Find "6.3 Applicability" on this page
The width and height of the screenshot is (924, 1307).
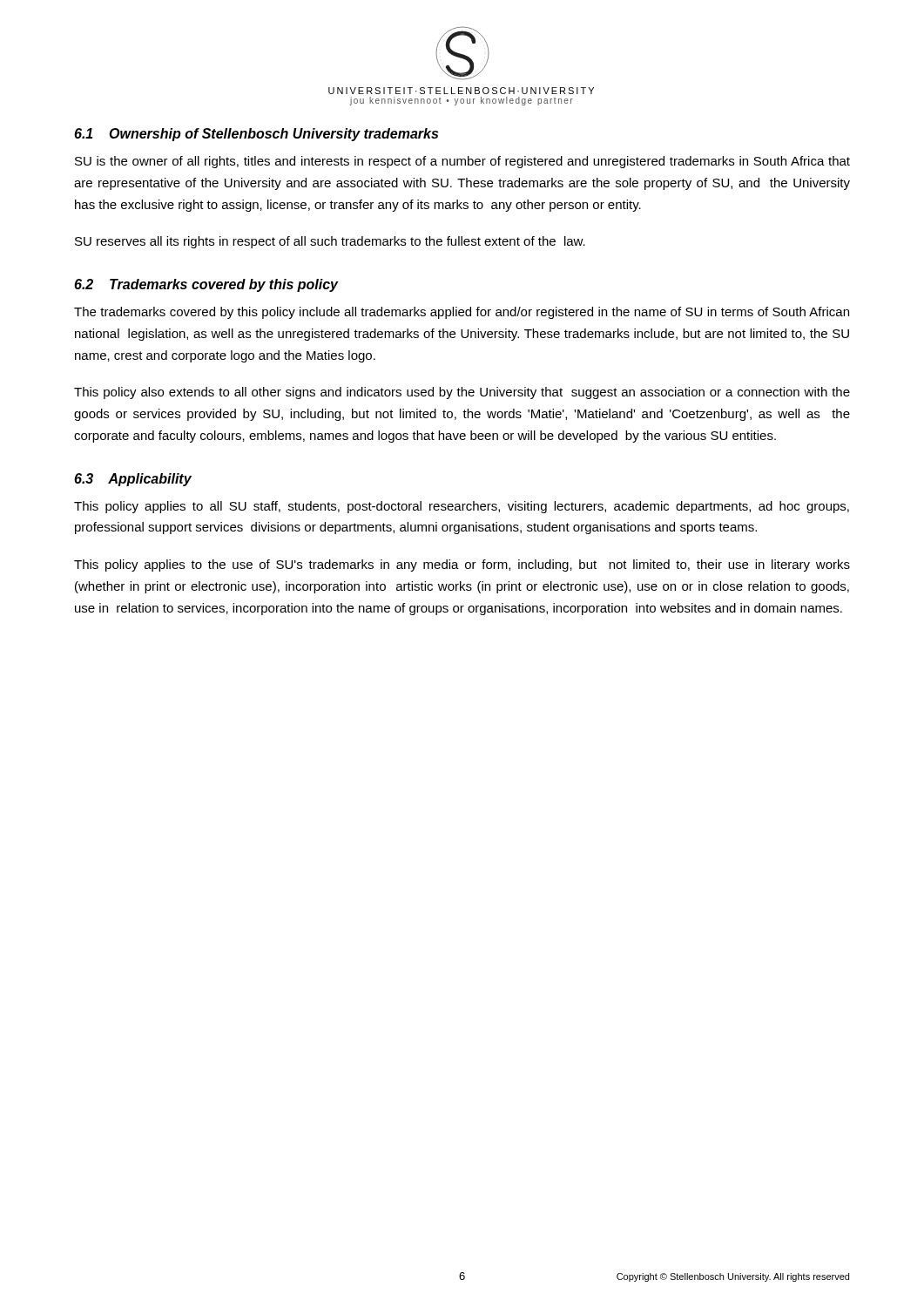[x=133, y=478]
